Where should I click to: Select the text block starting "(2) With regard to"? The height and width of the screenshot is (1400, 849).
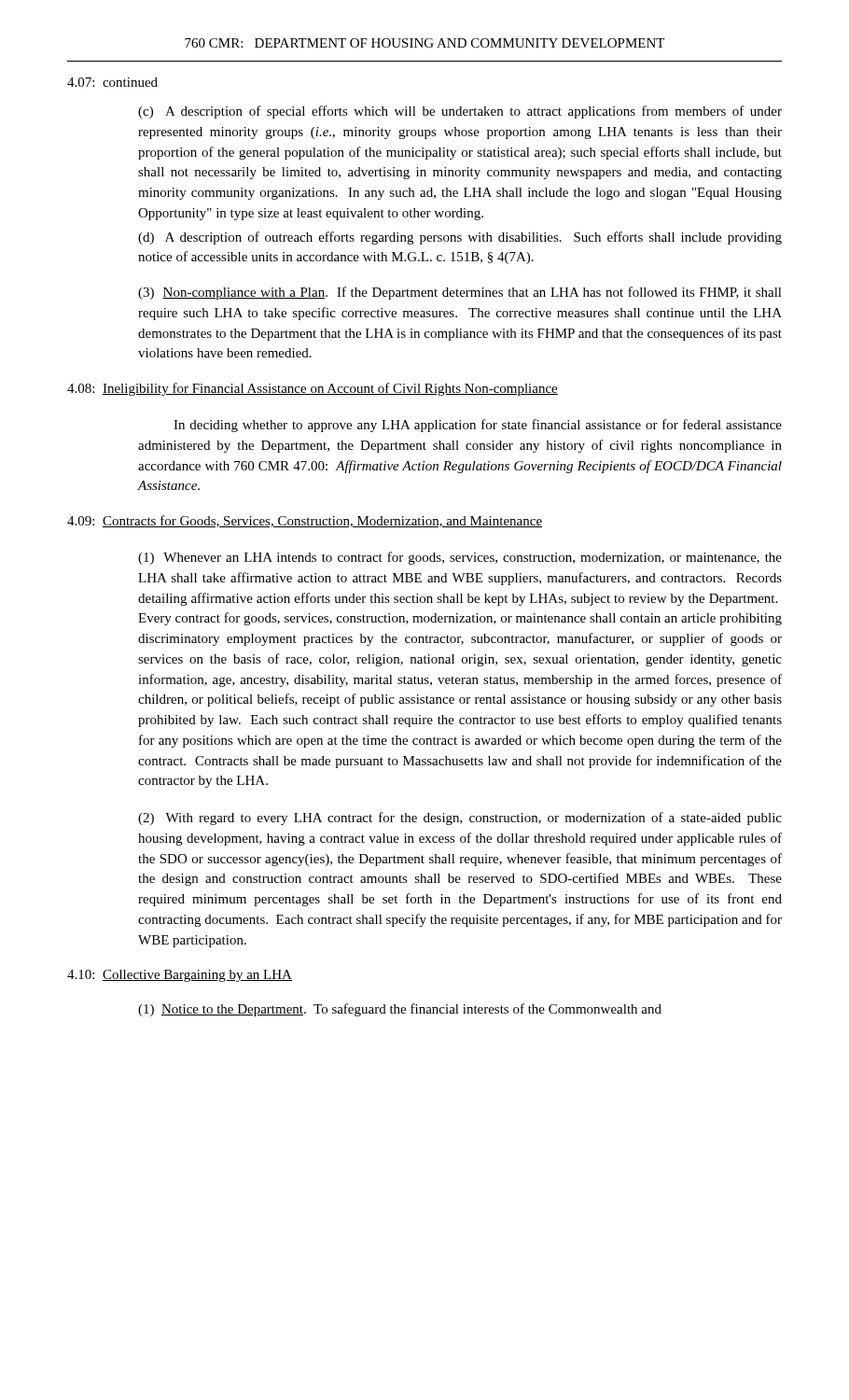(x=460, y=878)
